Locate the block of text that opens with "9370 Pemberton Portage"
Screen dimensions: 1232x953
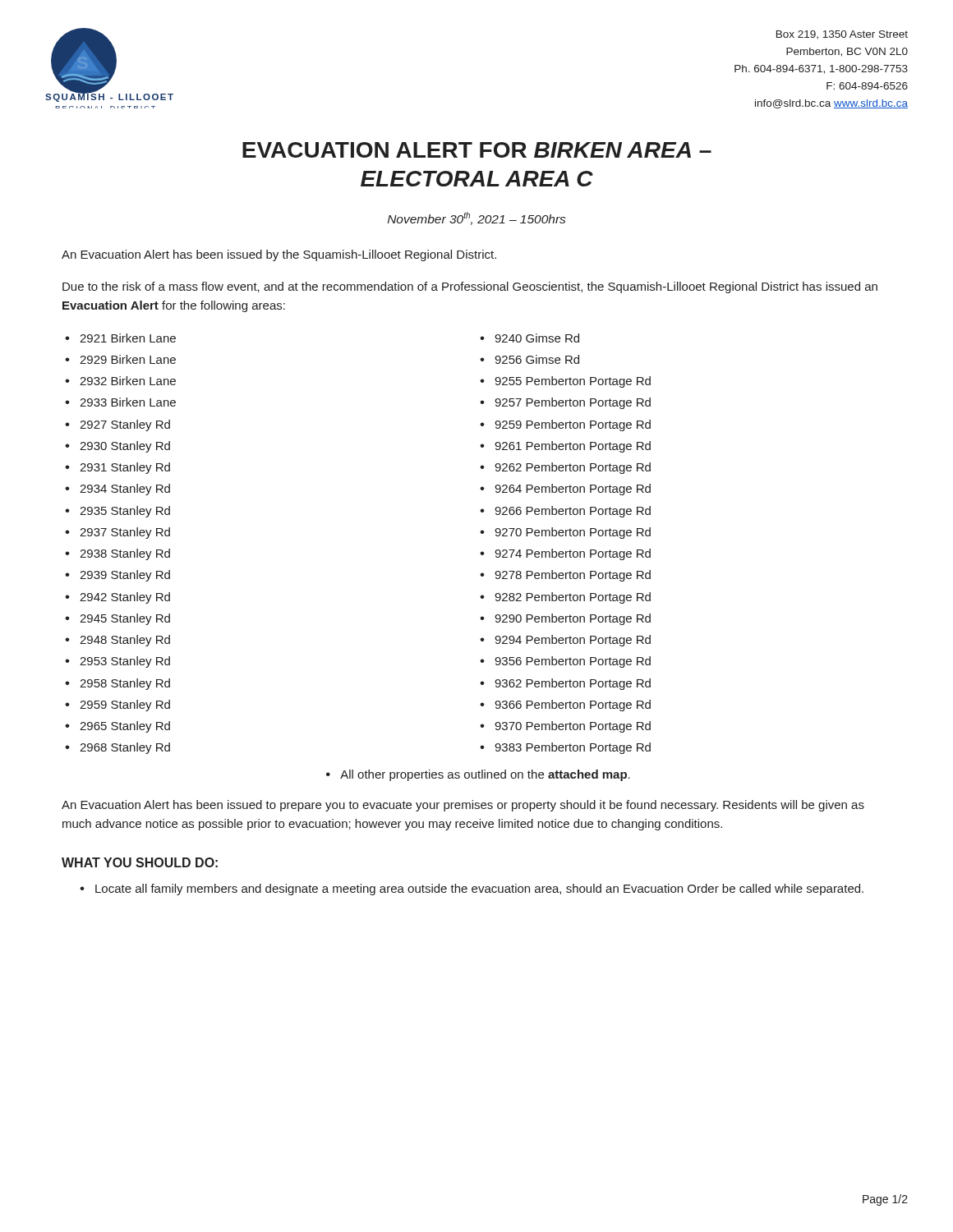(x=573, y=726)
